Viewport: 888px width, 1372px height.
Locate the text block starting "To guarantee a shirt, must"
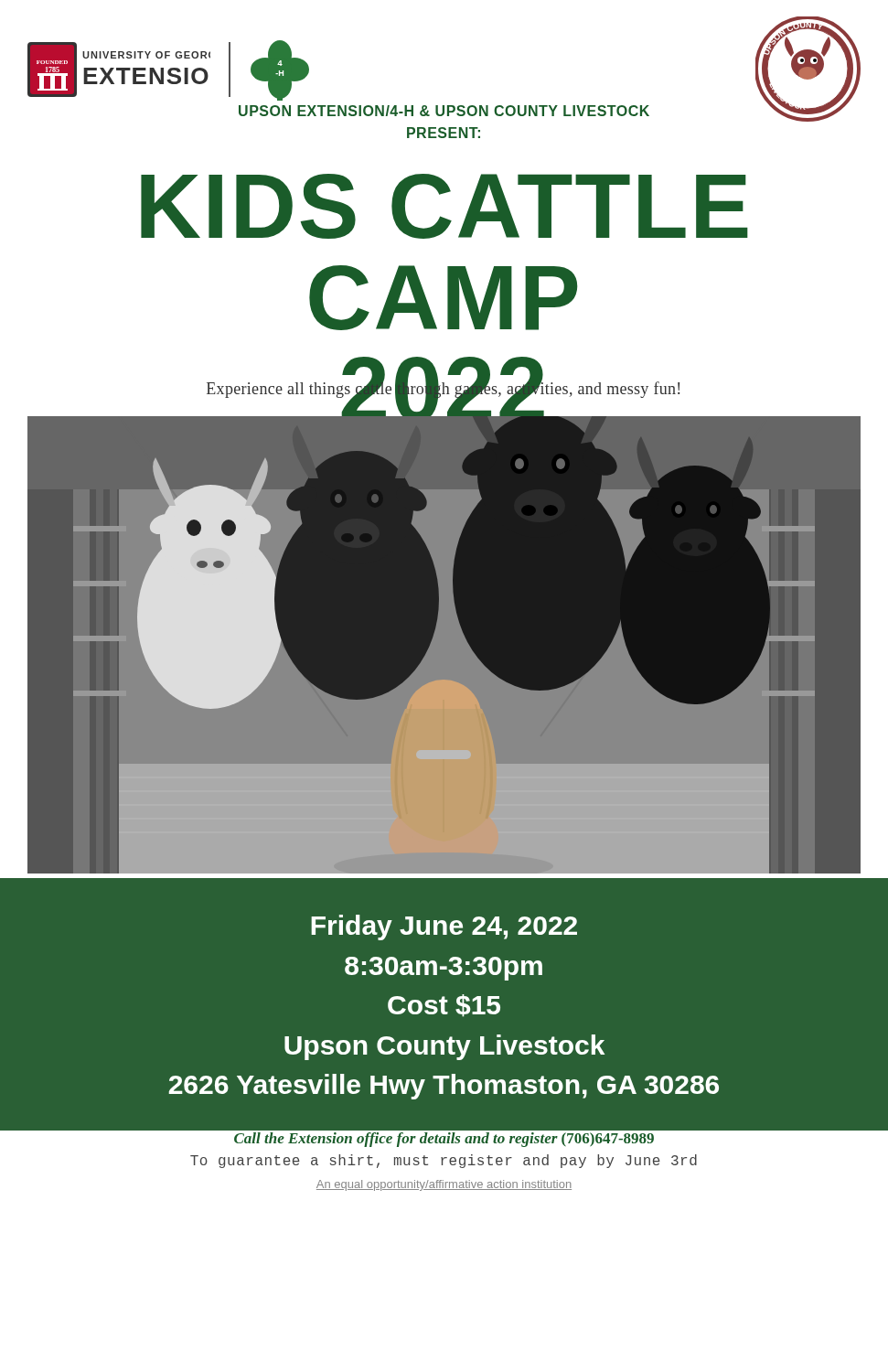tap(444, 1162)
